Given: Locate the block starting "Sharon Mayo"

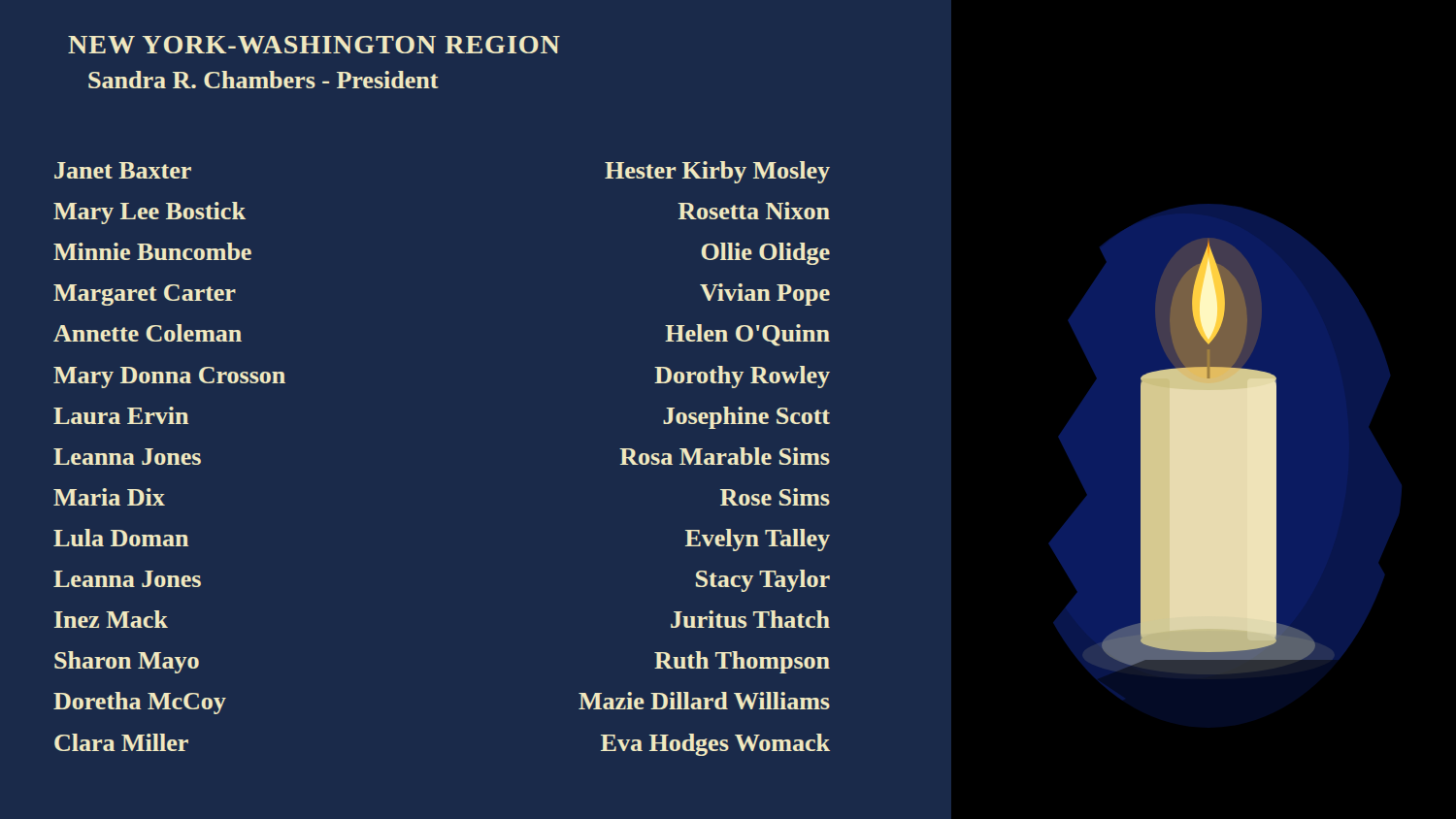Looking at the screenshot, I should pyautogui.click(x=209, y=661).
